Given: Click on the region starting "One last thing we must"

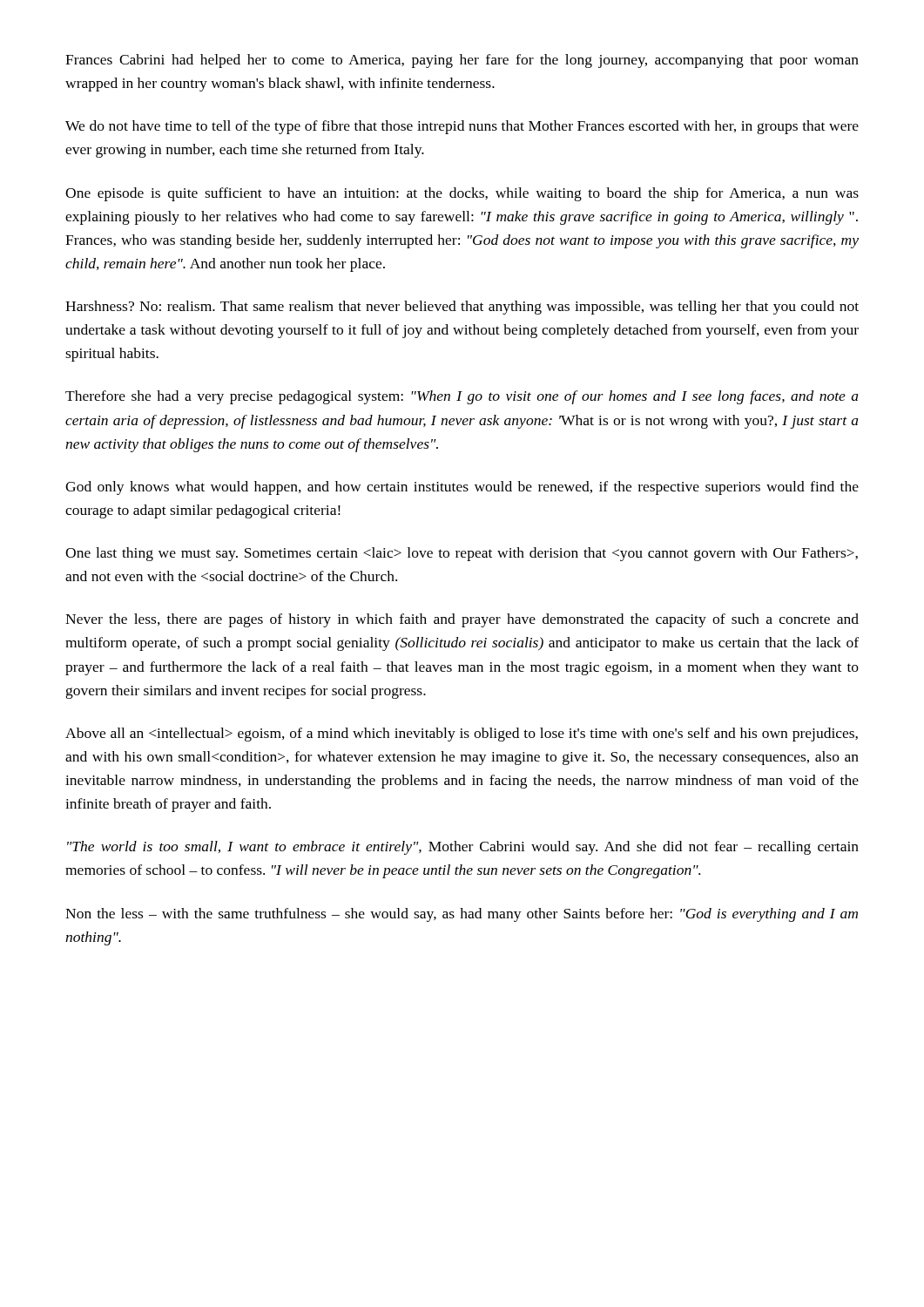Looking at the screenshot, I should (462, 564).
